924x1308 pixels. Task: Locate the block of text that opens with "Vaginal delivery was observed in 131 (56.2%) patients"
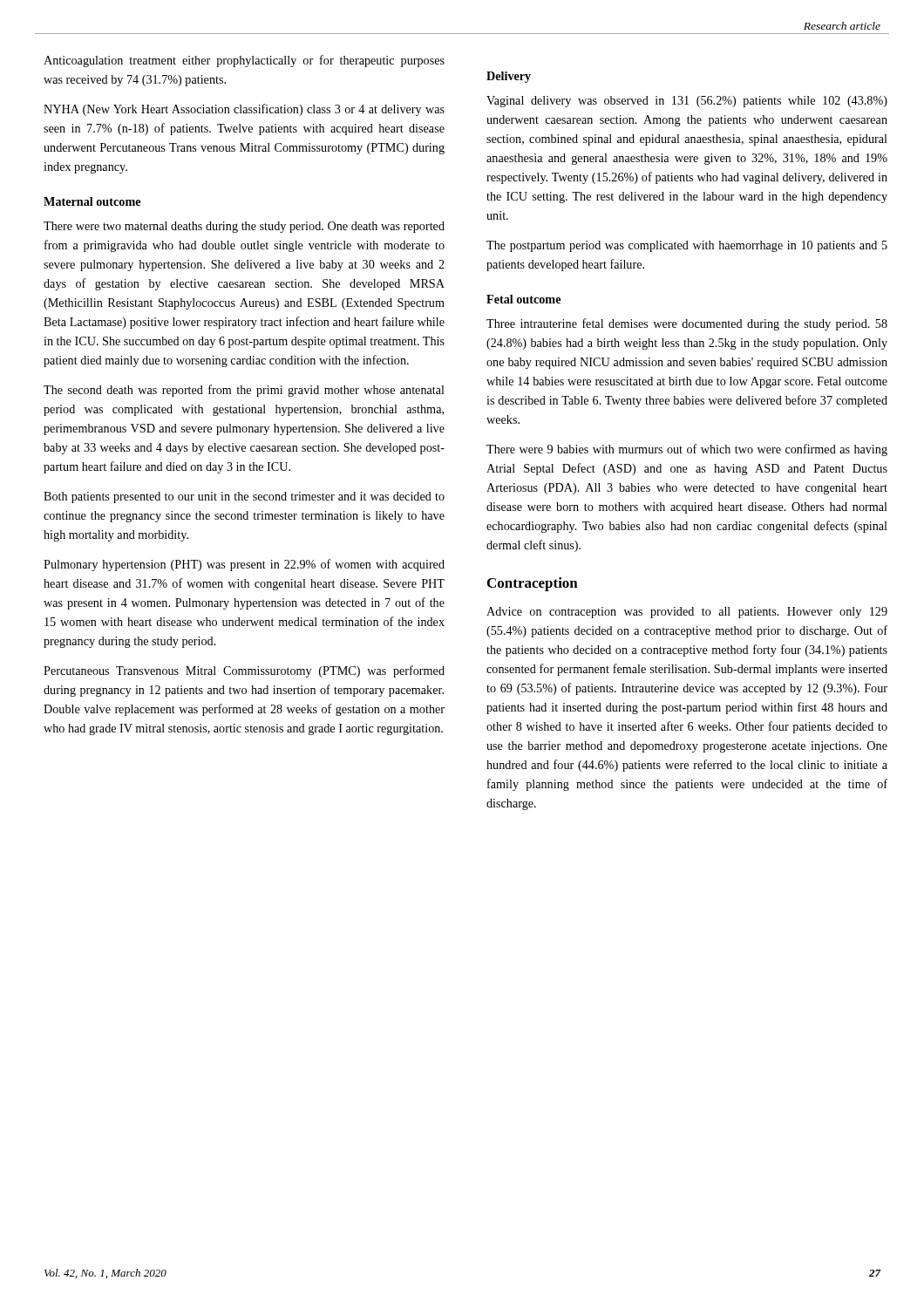tap(687, 158)
